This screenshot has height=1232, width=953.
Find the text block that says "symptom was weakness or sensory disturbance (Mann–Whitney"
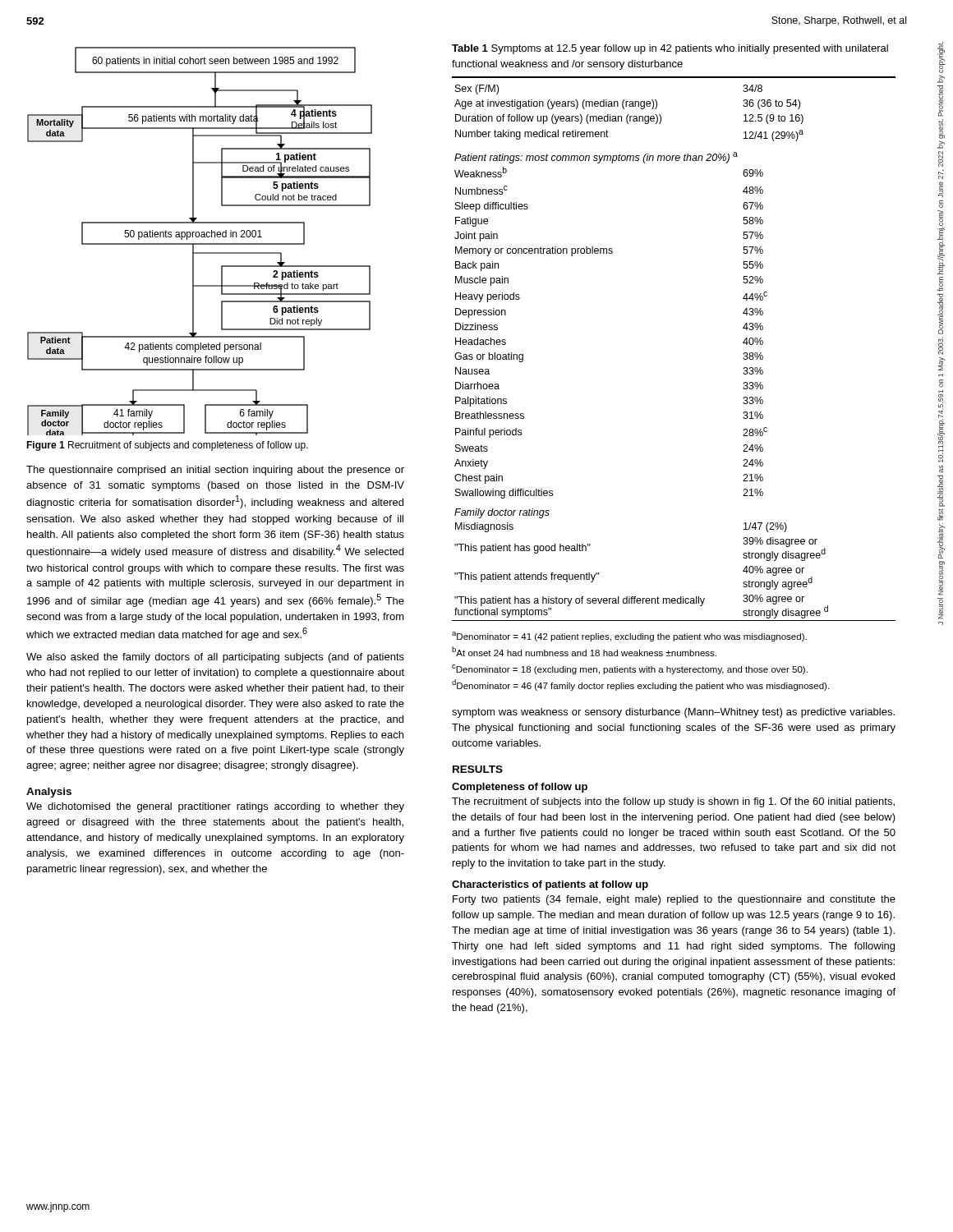point(674,727)
